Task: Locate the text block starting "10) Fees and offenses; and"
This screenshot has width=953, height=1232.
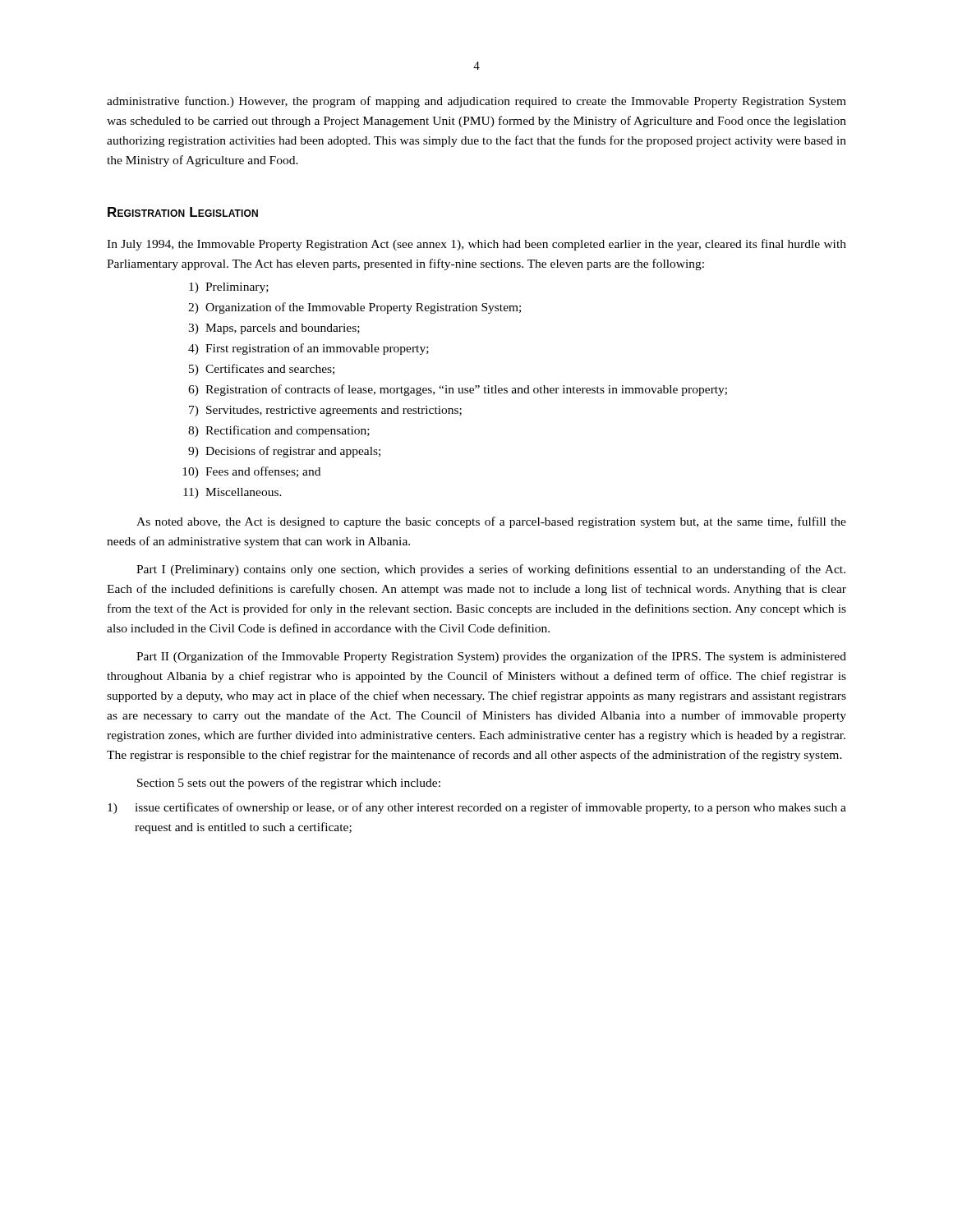Action: (x=251, y=472)
